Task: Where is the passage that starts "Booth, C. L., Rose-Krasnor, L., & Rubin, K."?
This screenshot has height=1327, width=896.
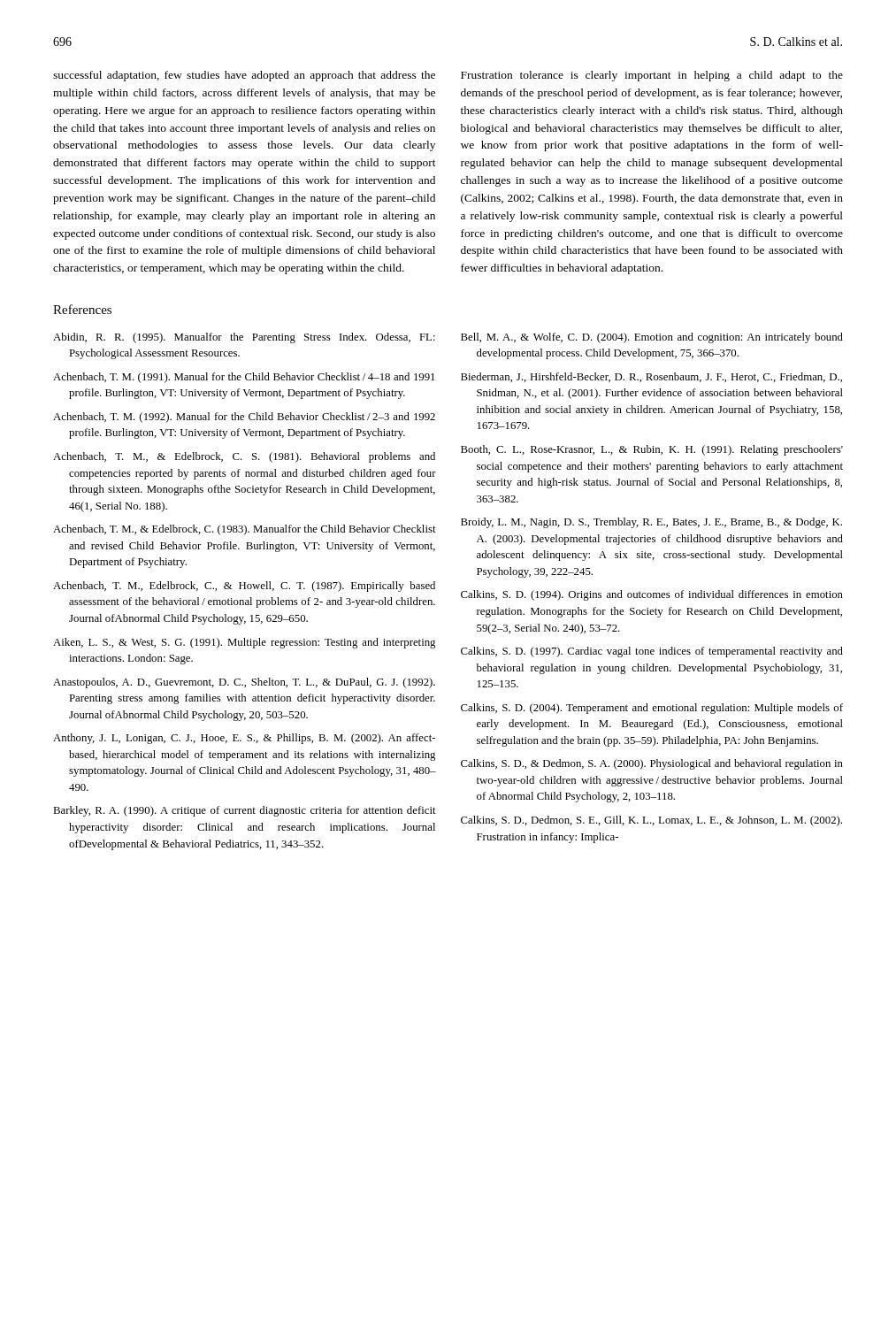Action: (x=652, y=474)
